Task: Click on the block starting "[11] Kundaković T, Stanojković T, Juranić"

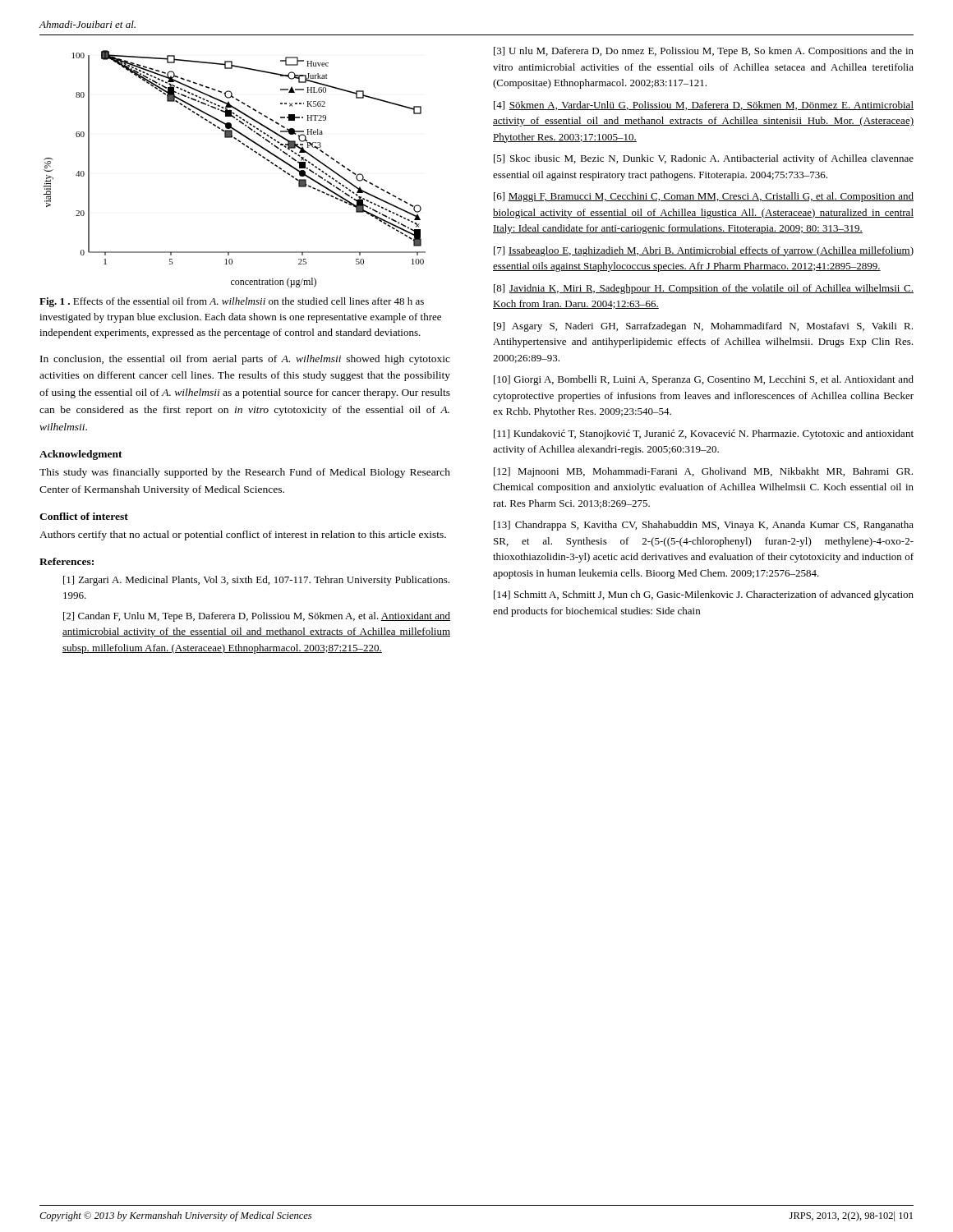Action: pyautogui.click(x=703, y=441)
